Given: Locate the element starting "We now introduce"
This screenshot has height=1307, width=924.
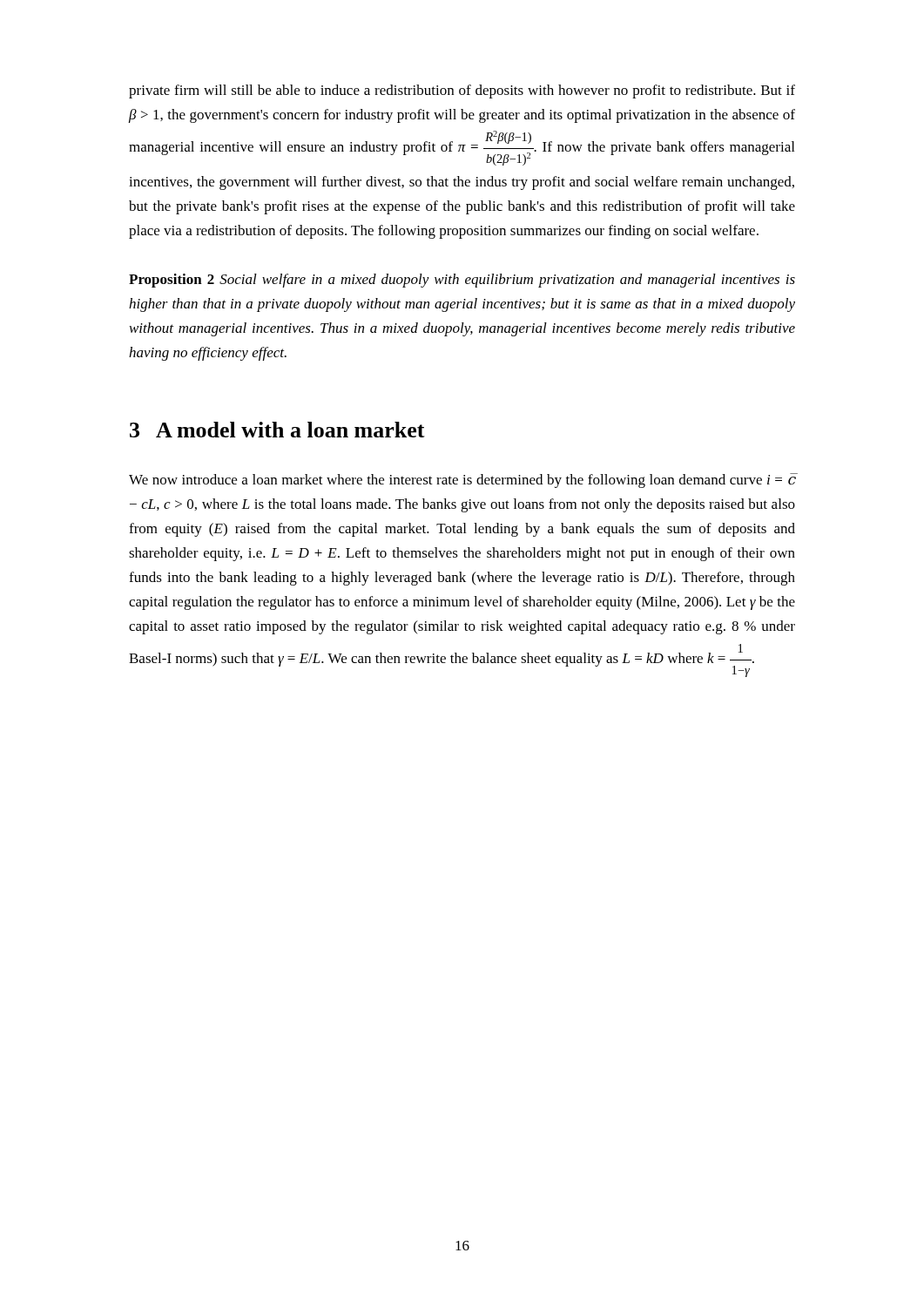Looking at the screenshot, I should tap(462, 575).
